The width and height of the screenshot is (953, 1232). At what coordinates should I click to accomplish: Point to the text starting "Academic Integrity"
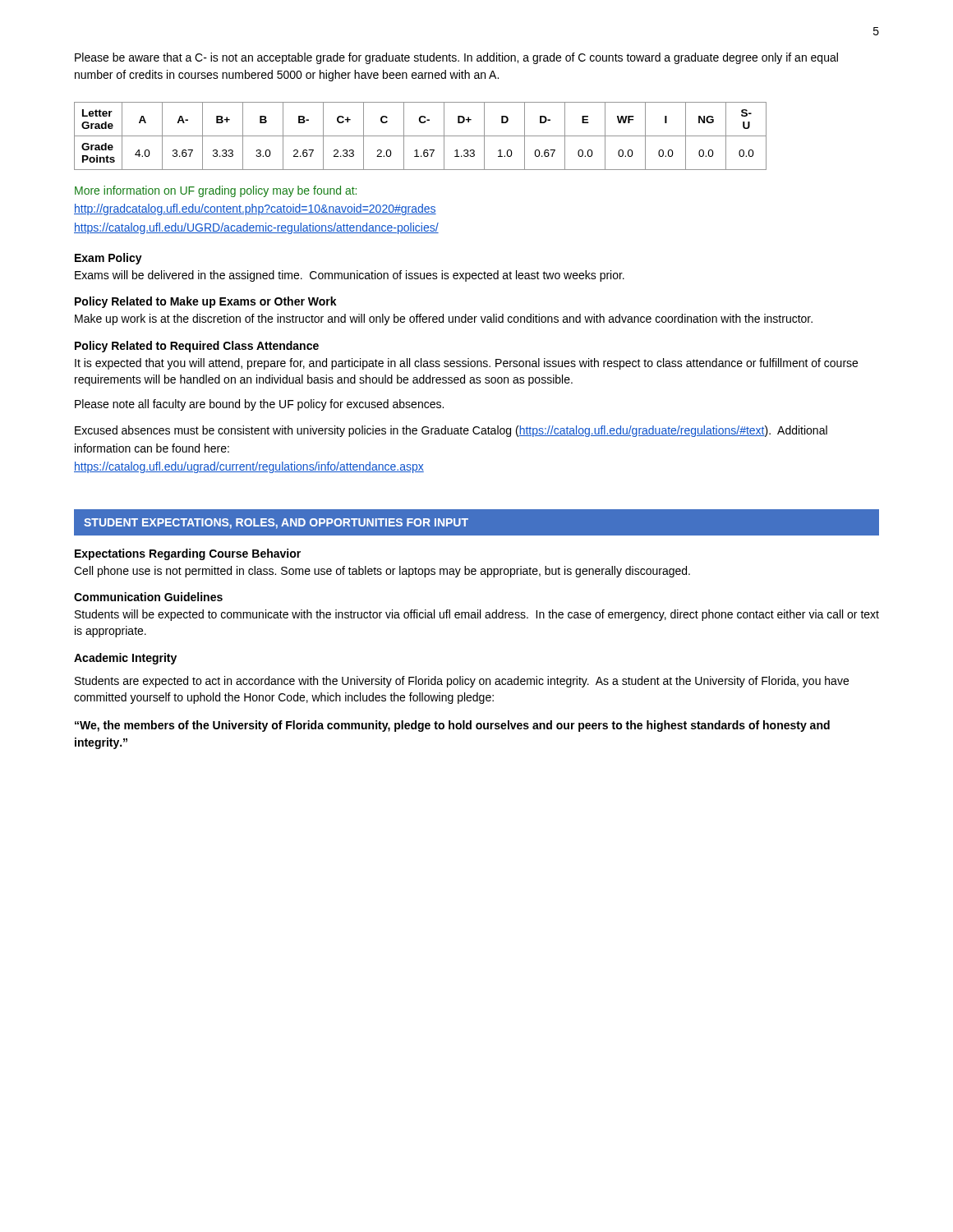[125, 658]
